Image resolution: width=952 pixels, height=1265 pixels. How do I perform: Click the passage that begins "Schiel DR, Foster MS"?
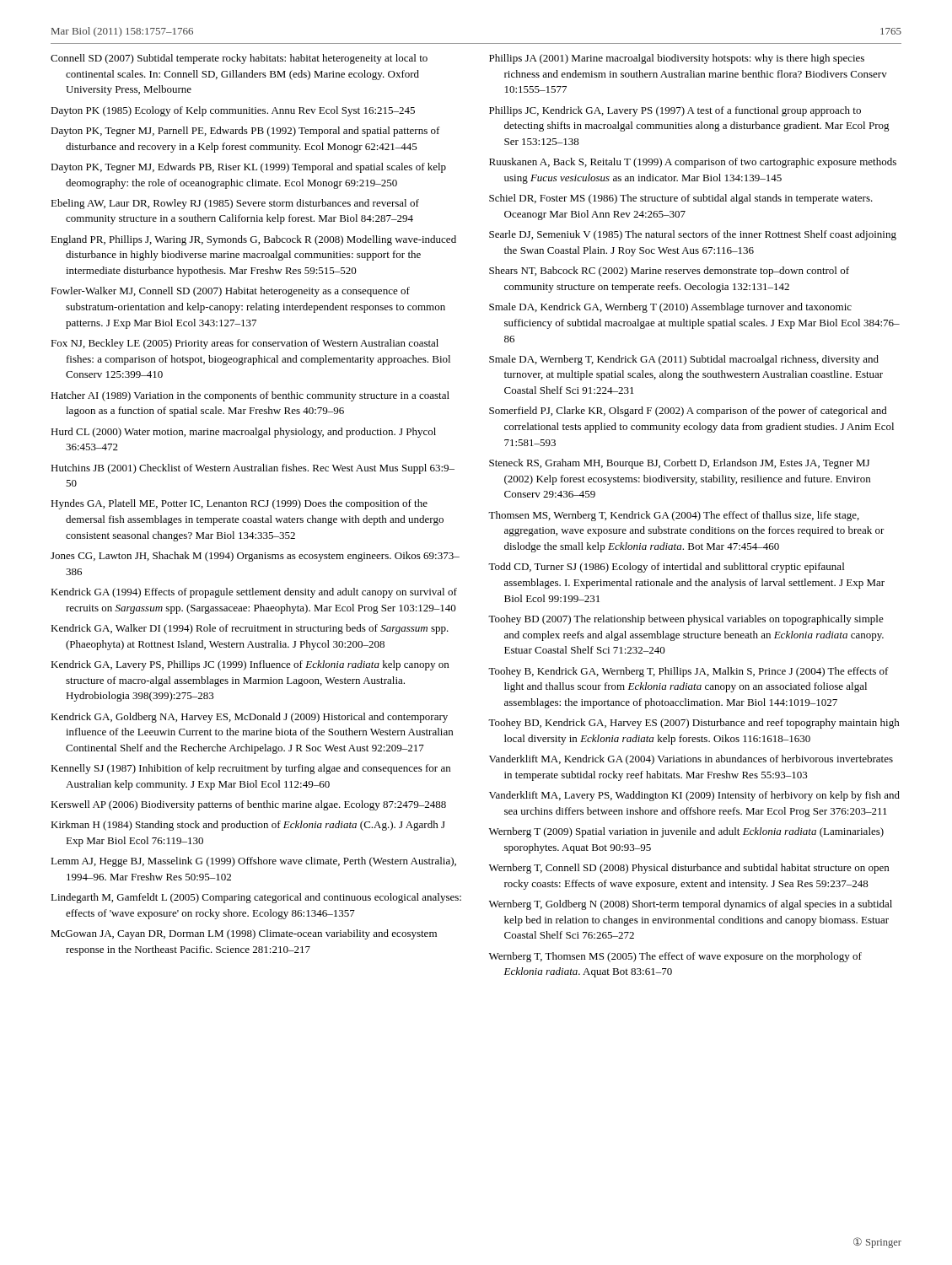[x=681, y=206]
